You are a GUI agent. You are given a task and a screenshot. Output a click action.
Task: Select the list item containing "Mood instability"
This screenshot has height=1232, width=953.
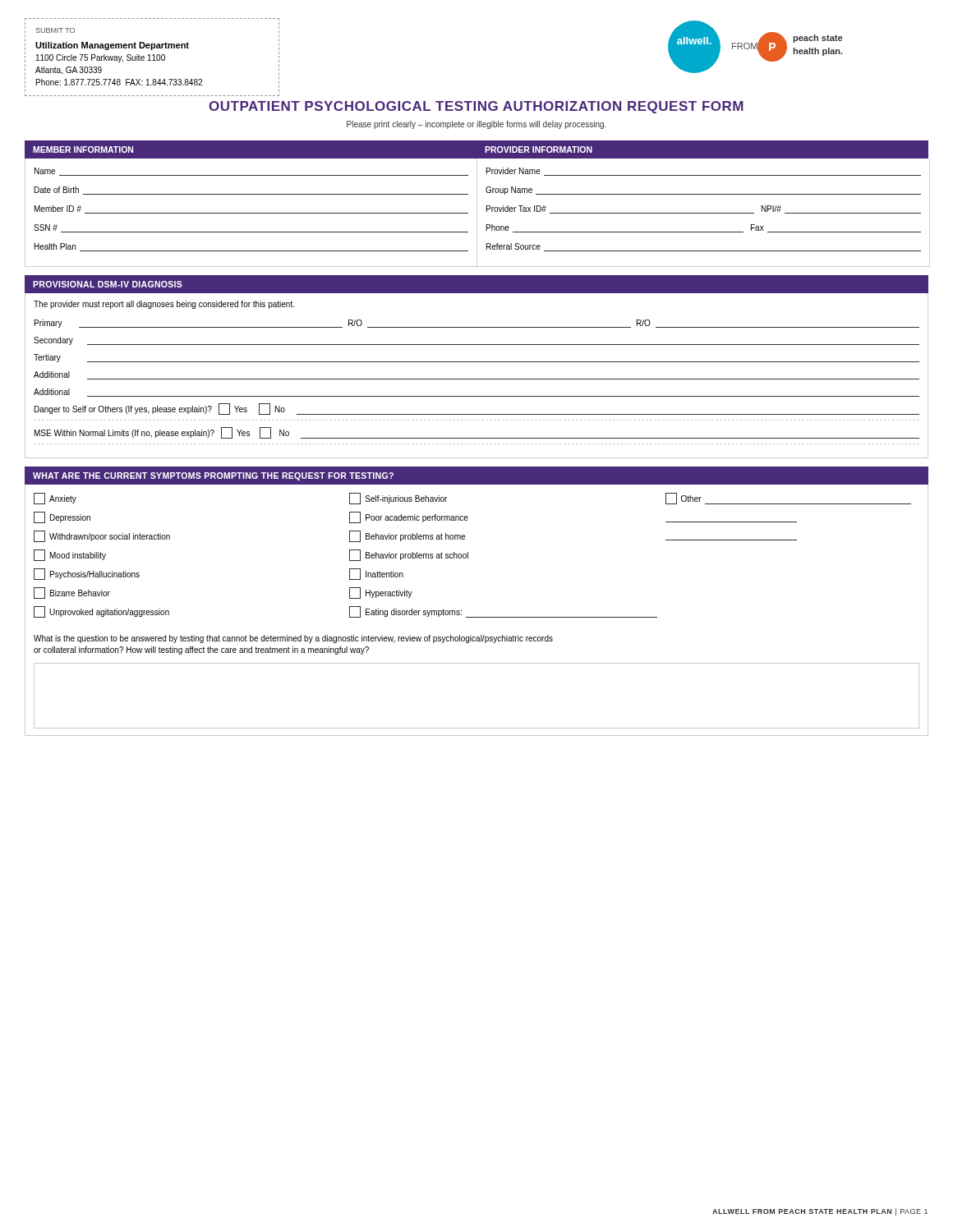70,555
